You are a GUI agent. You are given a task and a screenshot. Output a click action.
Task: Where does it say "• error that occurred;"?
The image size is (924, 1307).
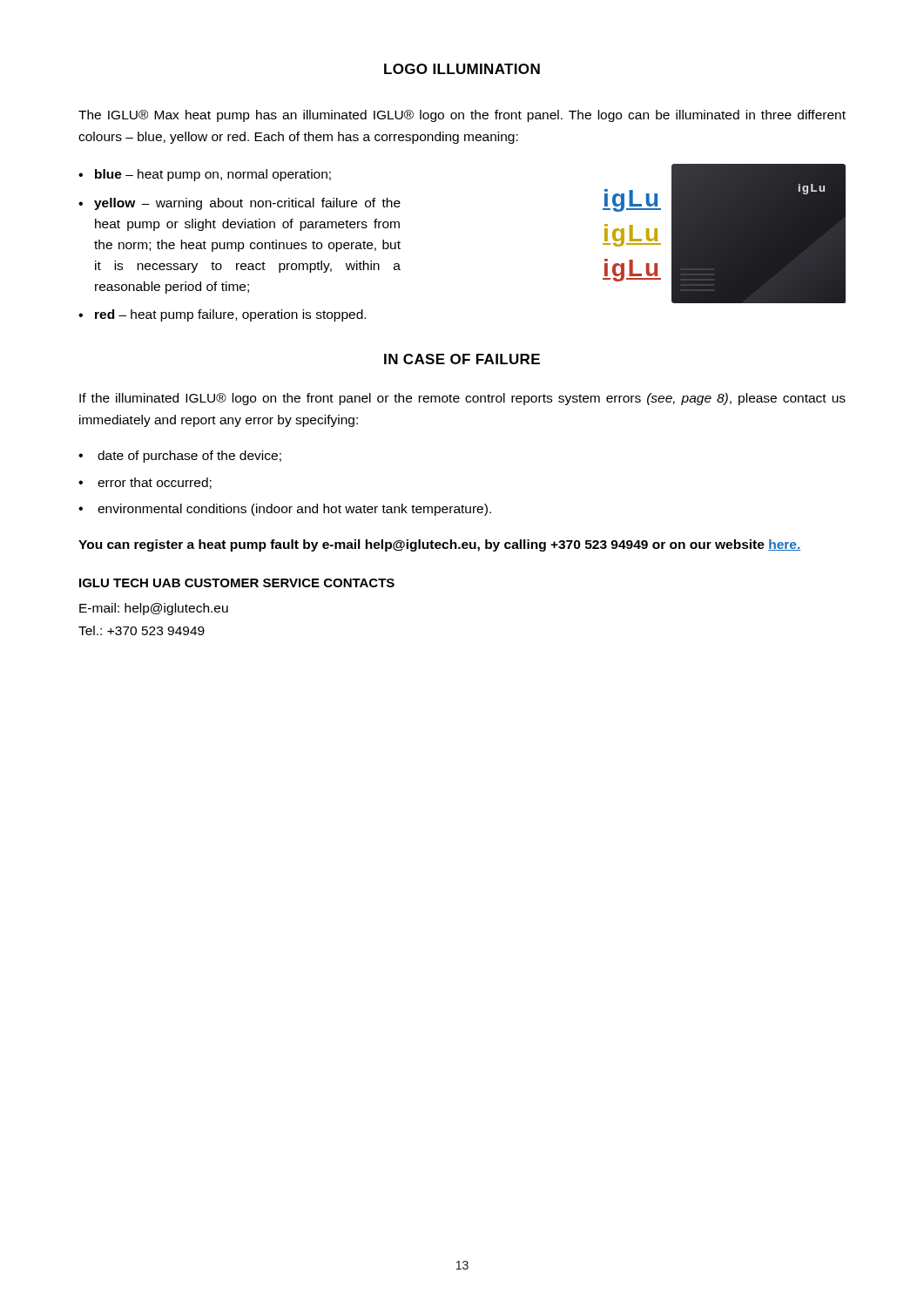pyautogui.click(x=145, y=483)
